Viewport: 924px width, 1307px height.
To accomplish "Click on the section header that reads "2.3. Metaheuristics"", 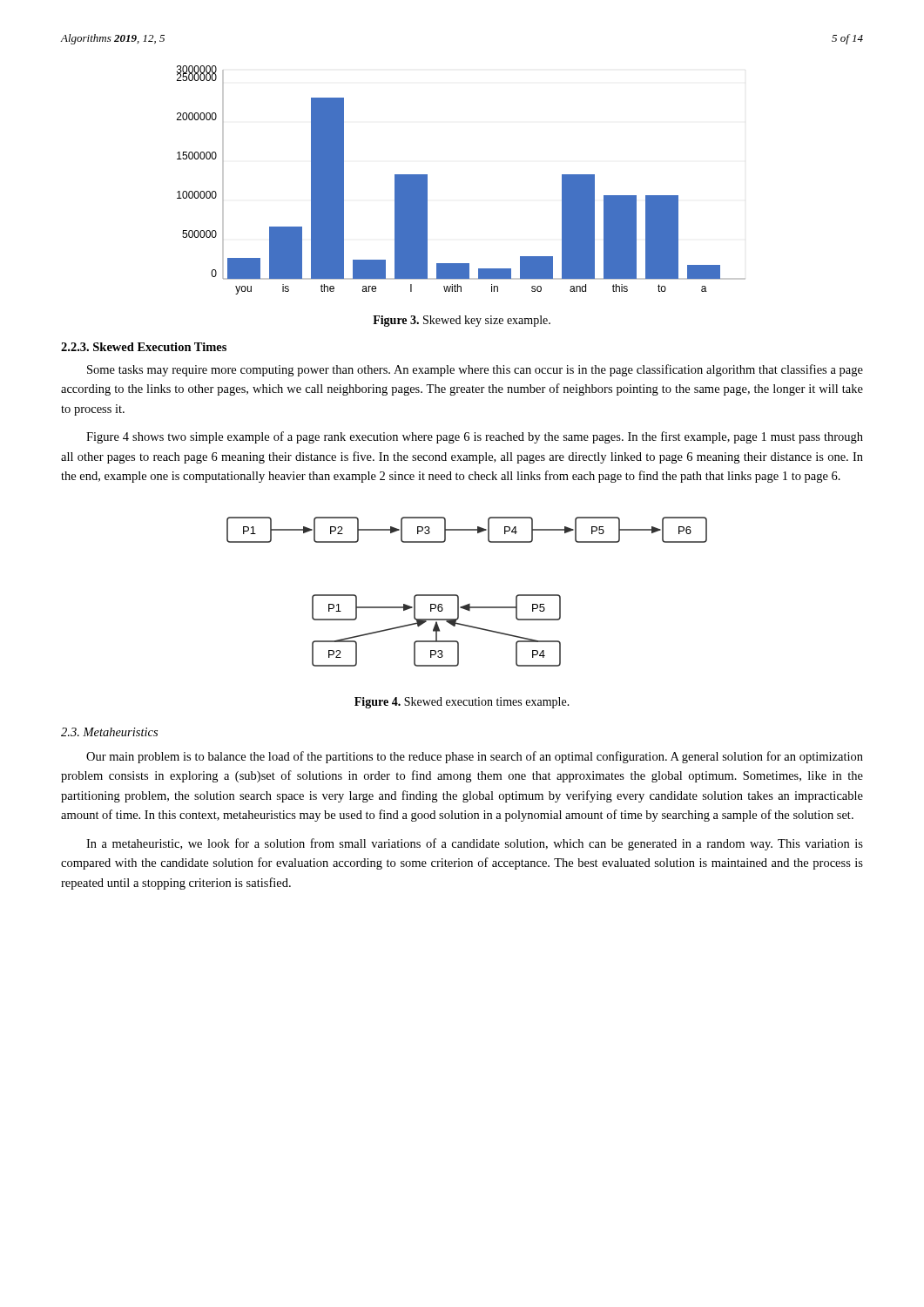I will [110, 732].
